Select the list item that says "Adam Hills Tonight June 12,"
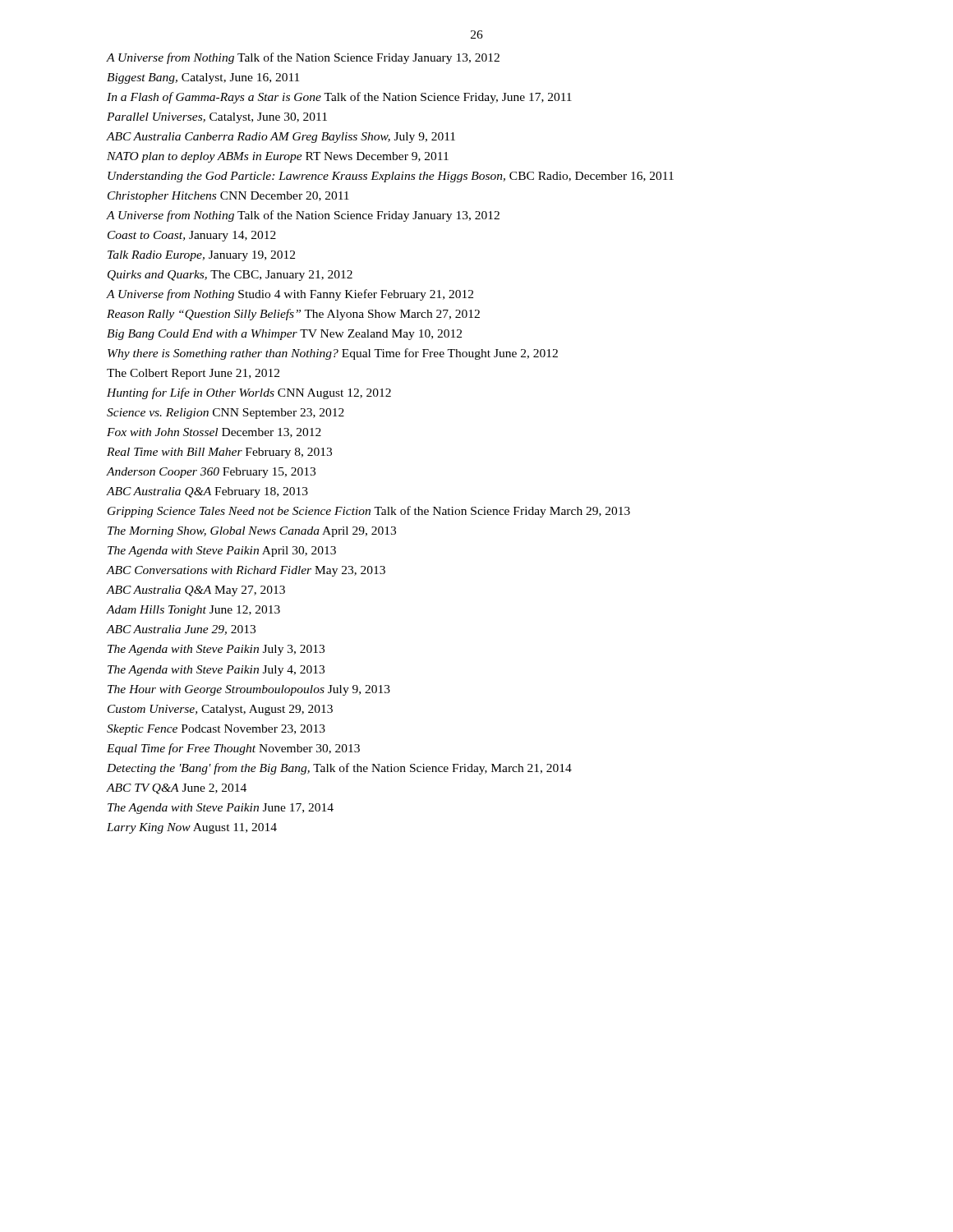The image size is (953, 1232). pos(194,609)
